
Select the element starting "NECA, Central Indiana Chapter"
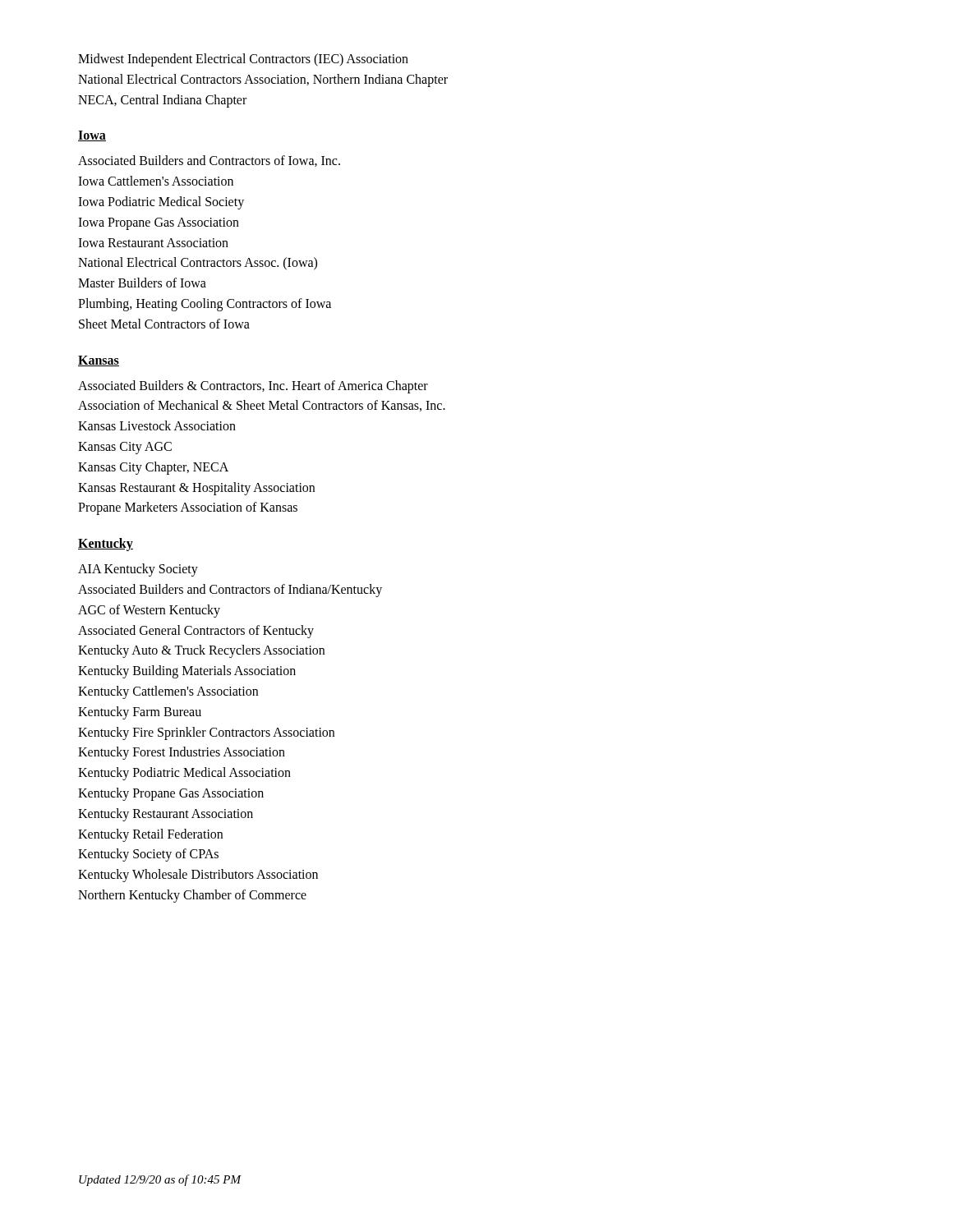[x=162, y=99]
